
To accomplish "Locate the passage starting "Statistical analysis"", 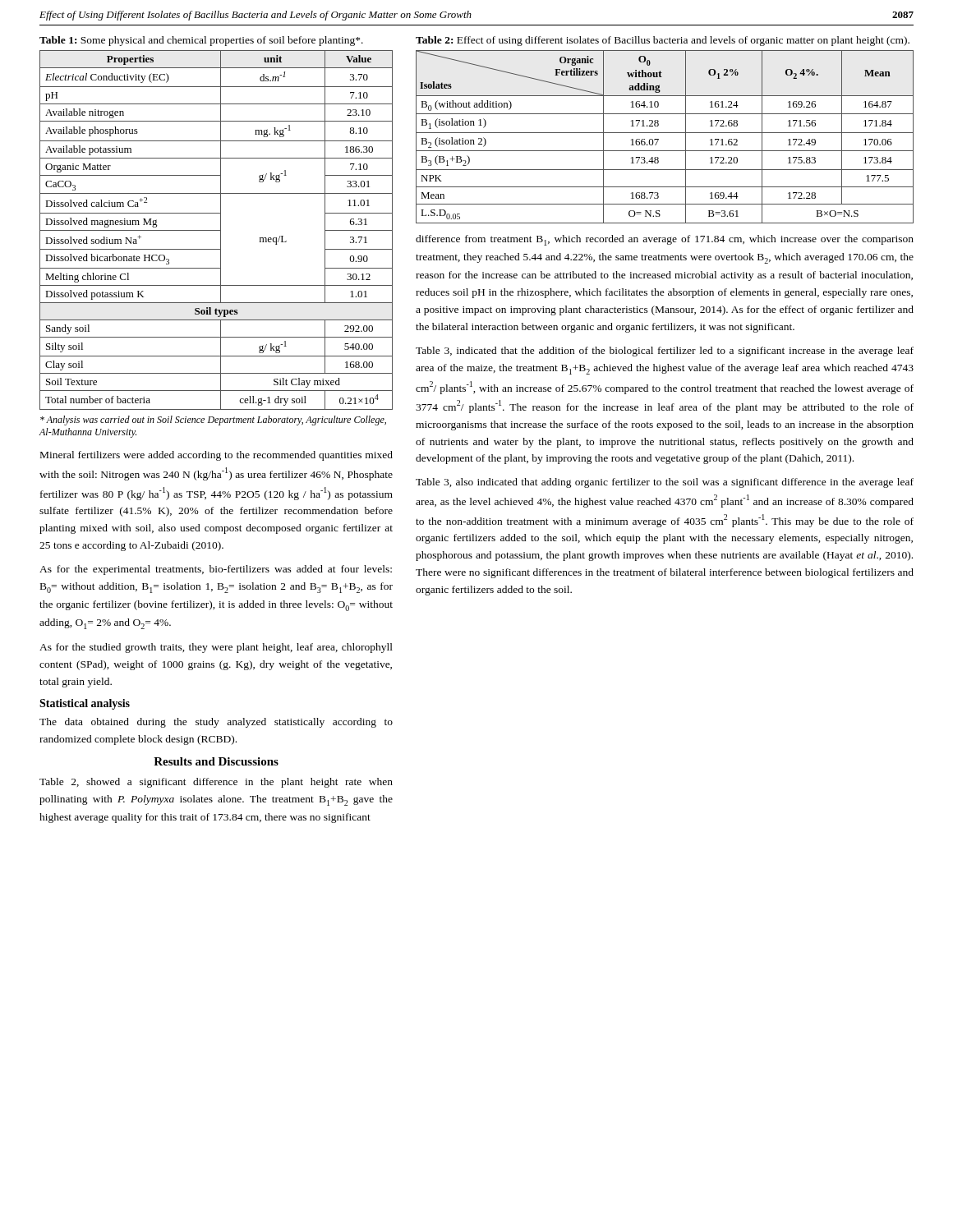I will 85,703.
